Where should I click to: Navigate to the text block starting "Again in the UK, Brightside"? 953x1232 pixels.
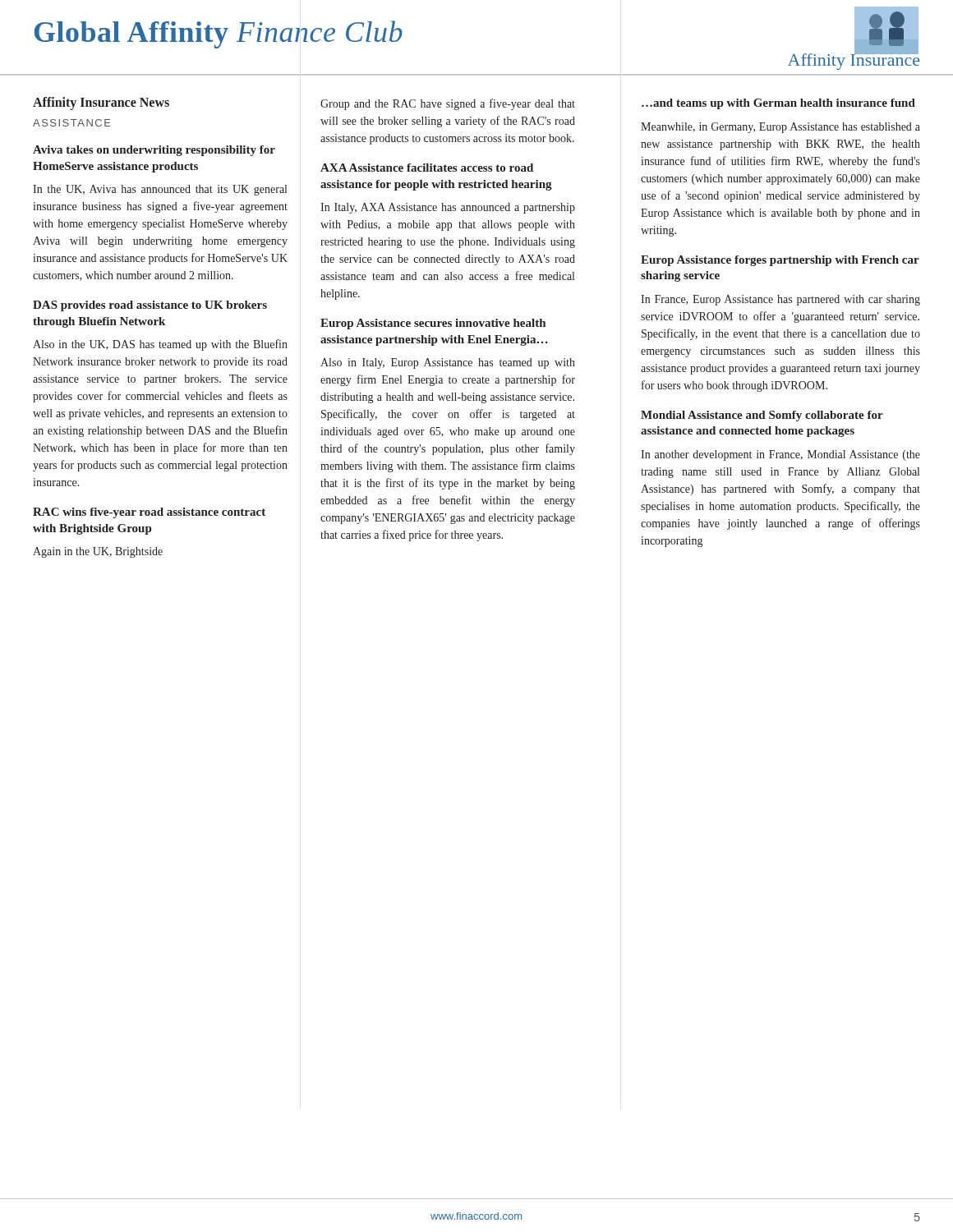[98, 552]
